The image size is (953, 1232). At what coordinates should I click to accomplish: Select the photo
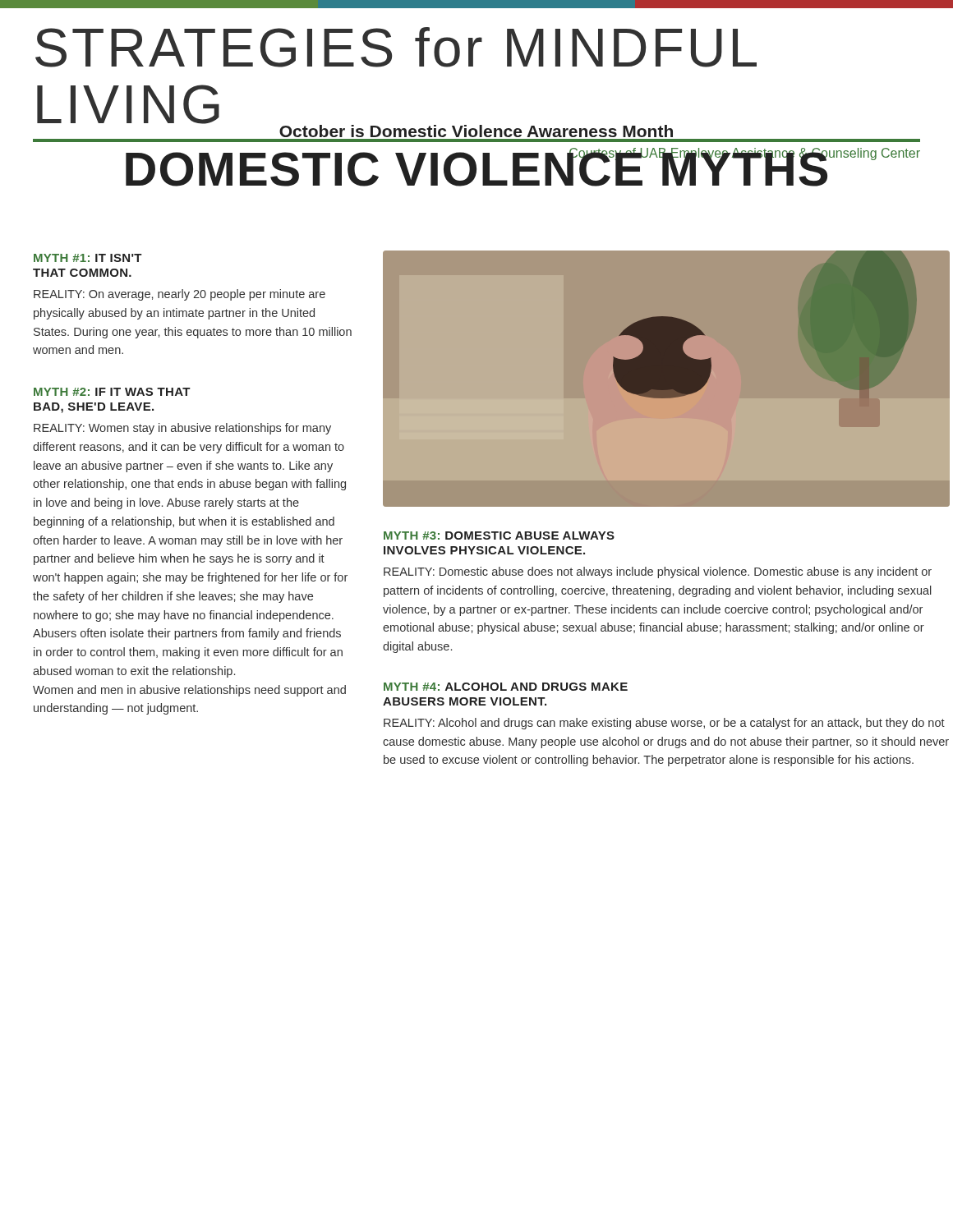pyautogui.click(x=666, y=379)
